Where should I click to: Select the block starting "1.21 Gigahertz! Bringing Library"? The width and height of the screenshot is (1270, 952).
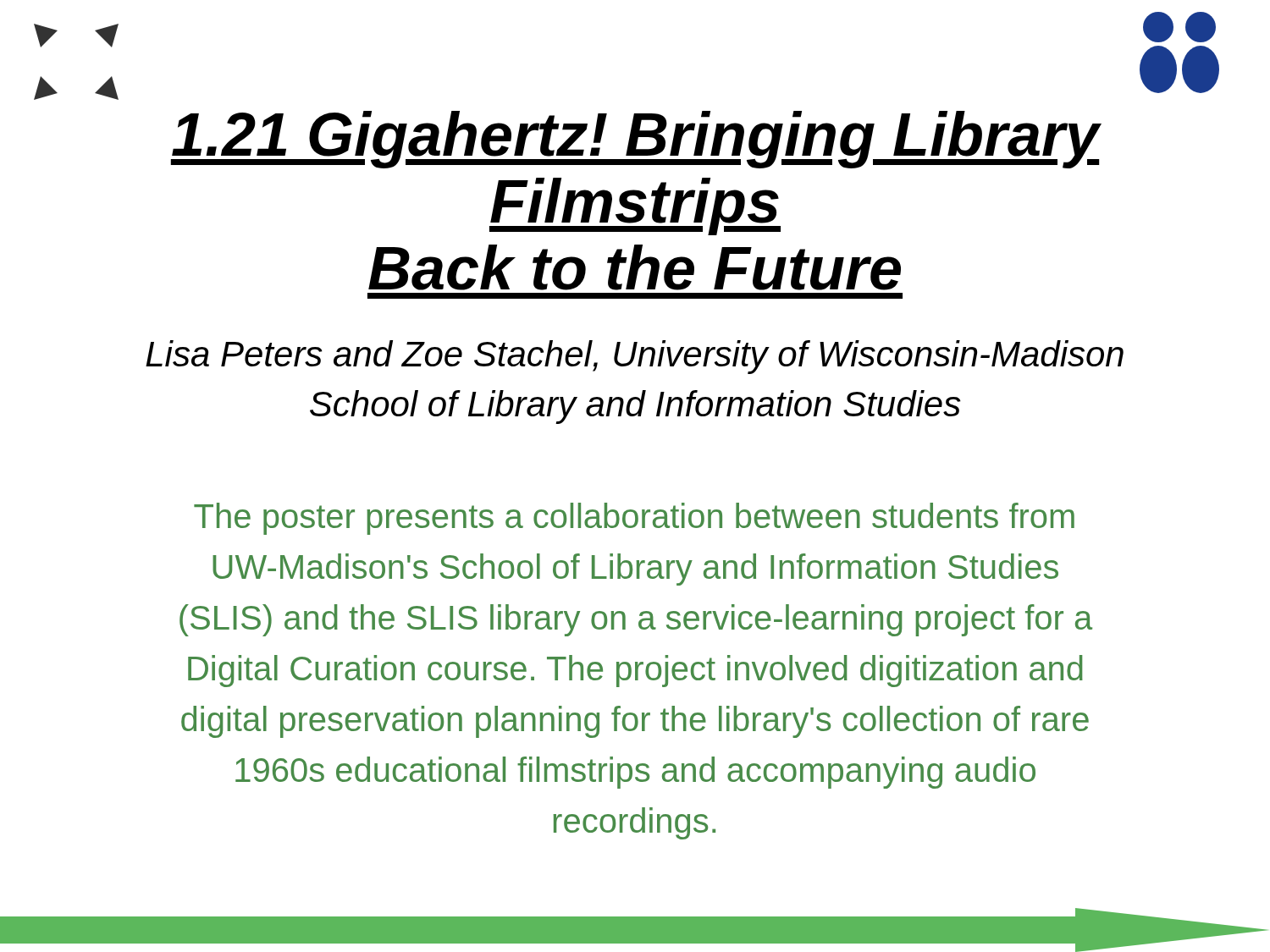point(635,202)
